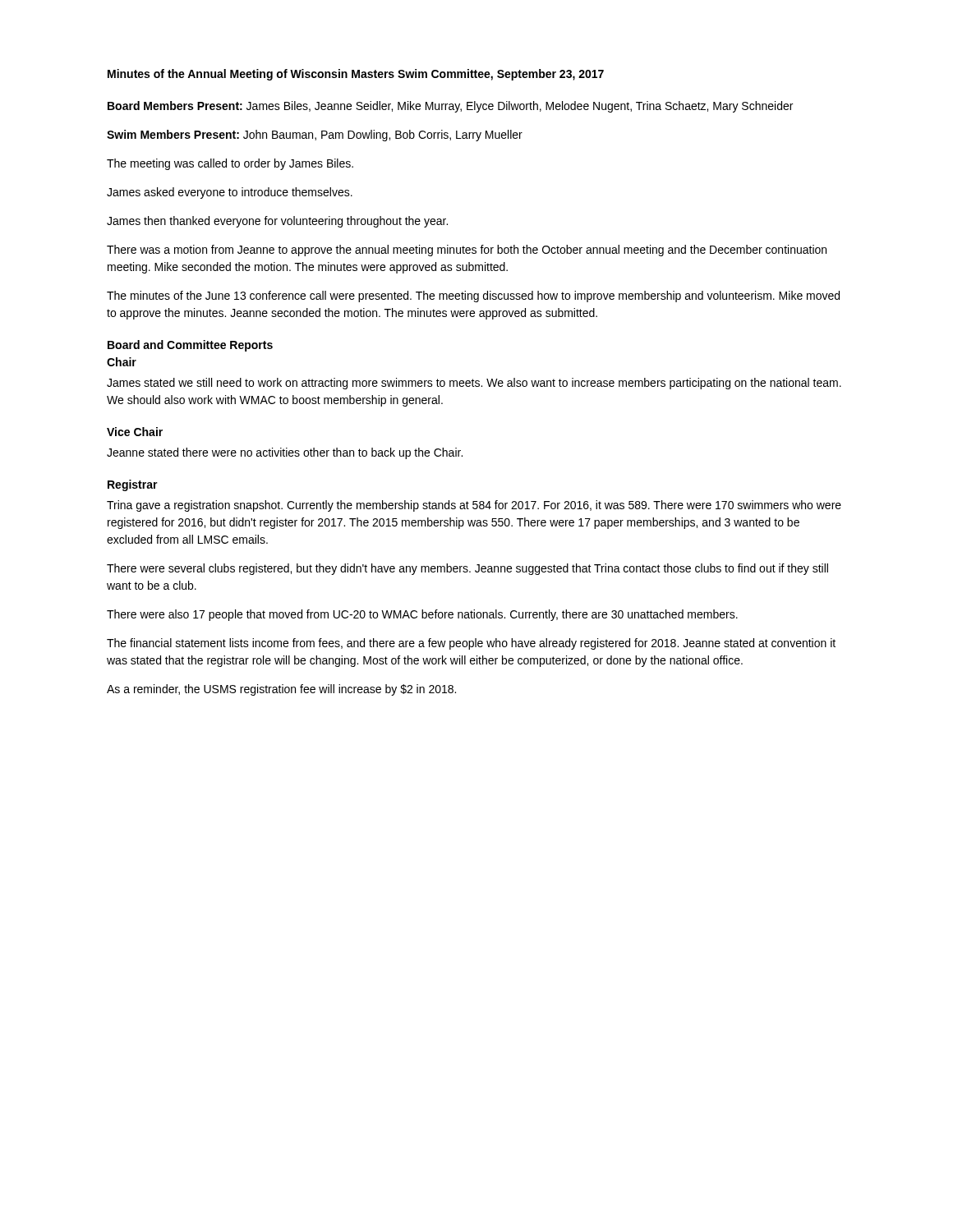Viewport: 953px width, 1232px height.
Task: Find the block on this page that starts "There was a motion"
Action: (x=476, y=259)
